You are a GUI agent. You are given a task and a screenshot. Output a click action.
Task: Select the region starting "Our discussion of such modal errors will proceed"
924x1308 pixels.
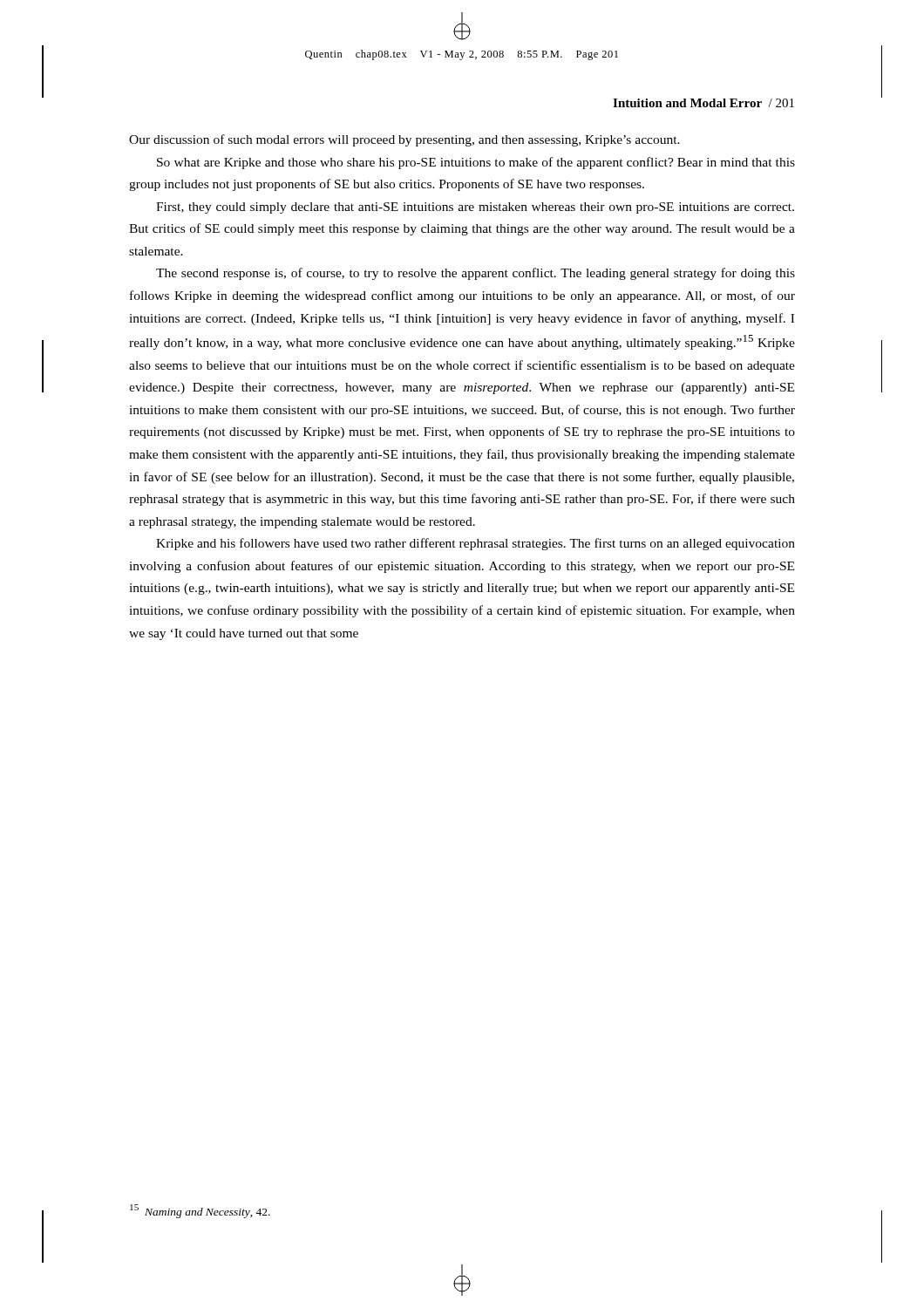[405, 139]
